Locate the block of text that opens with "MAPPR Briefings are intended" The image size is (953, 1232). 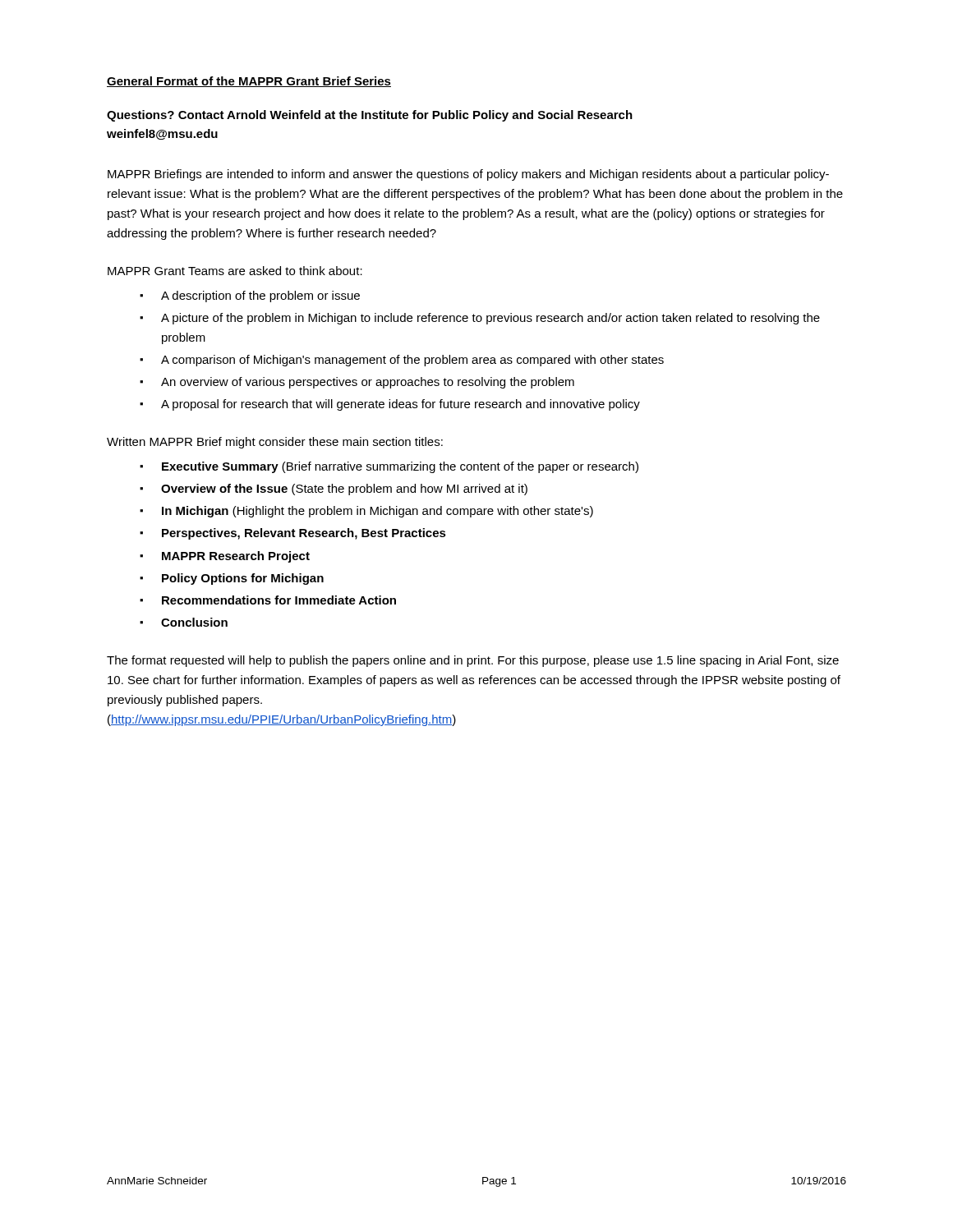pos(475,203)
